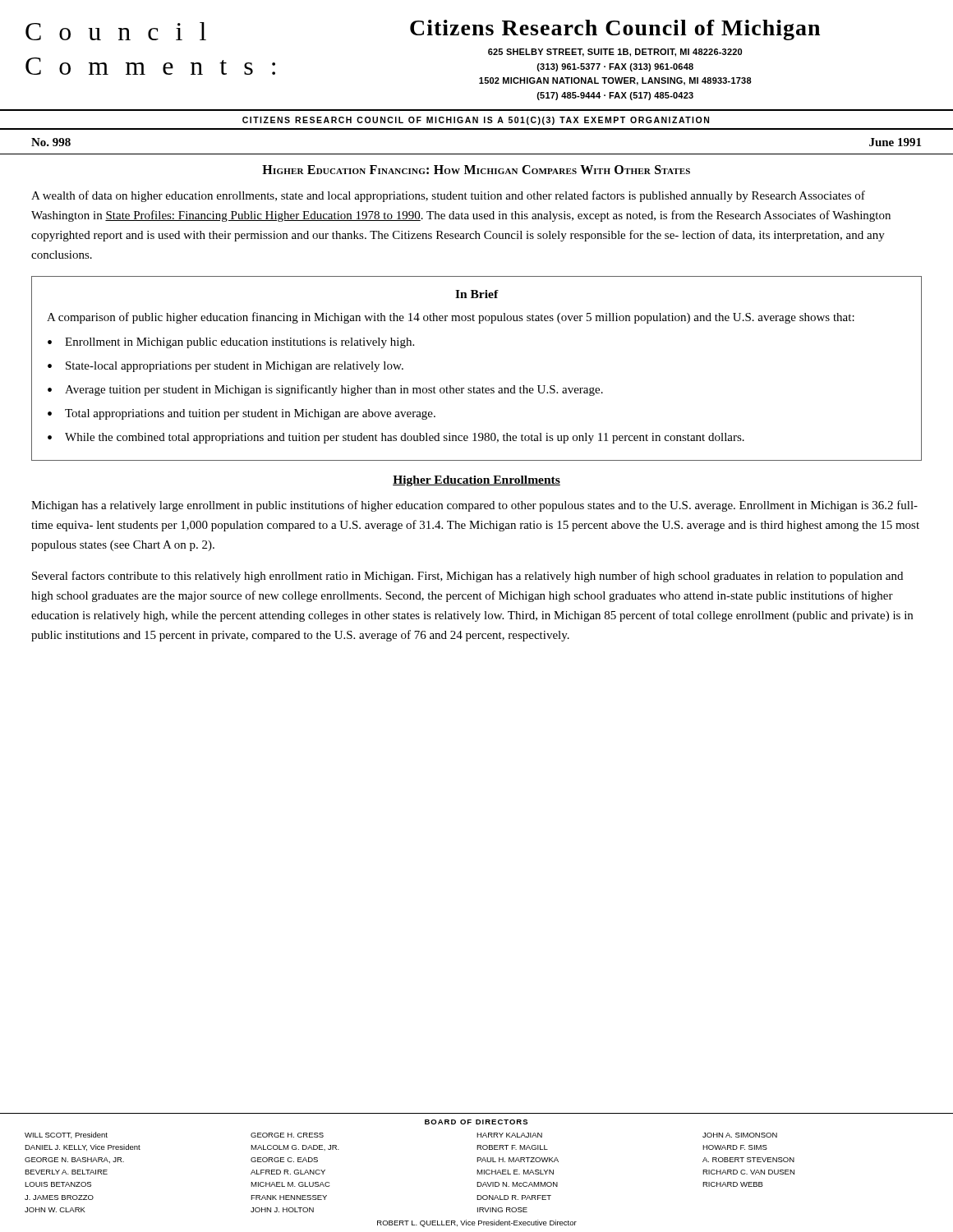The width and height of the screenshot is (953, 1232).
Task: Click on the region starting "CITIZENS RESEARCH COUNCIL OF MICHIGAN IS A 501(C)(3)"
Action: coord(476,120)
